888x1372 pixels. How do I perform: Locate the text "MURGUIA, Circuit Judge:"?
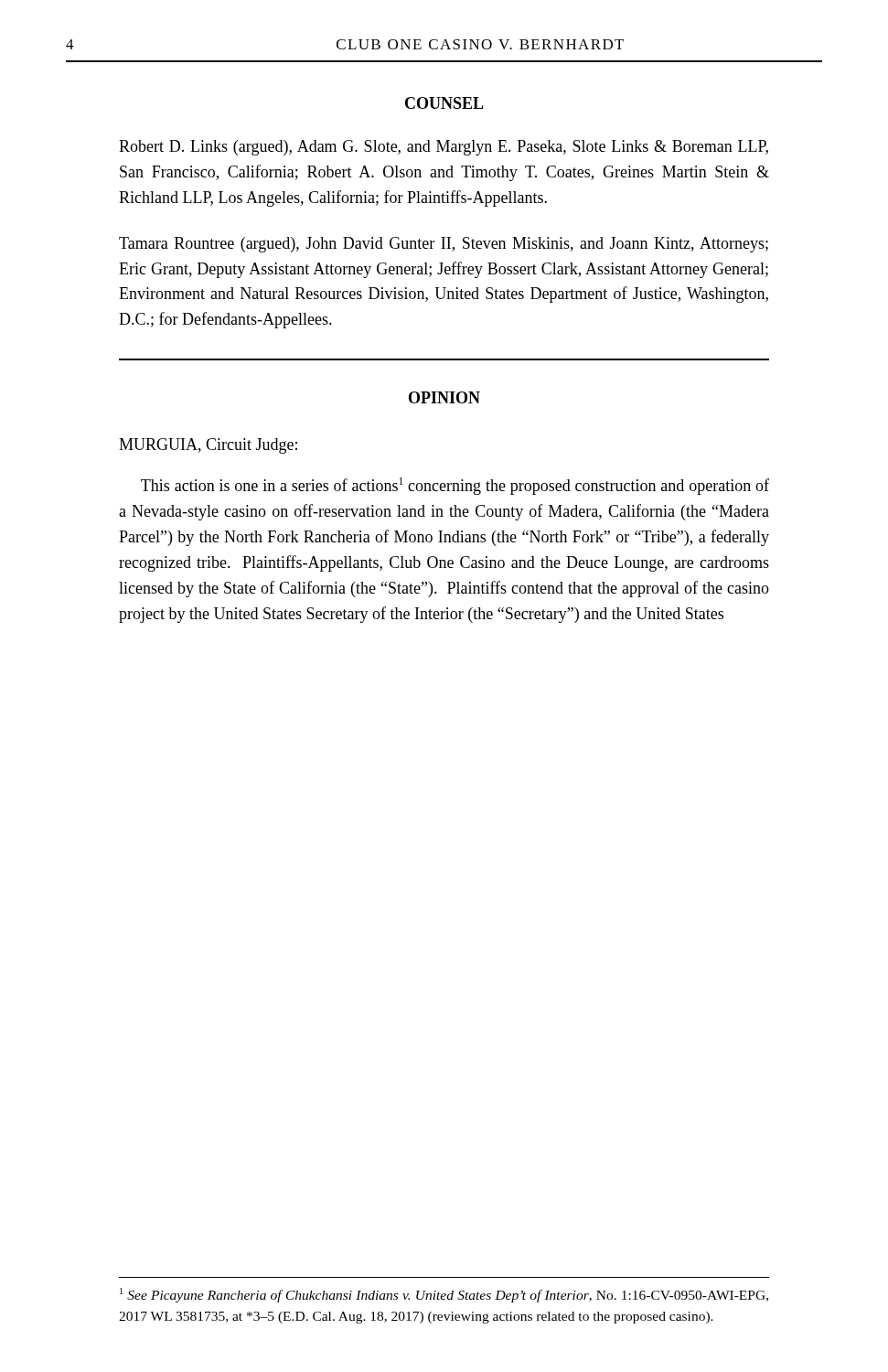[x=209, y=445]
